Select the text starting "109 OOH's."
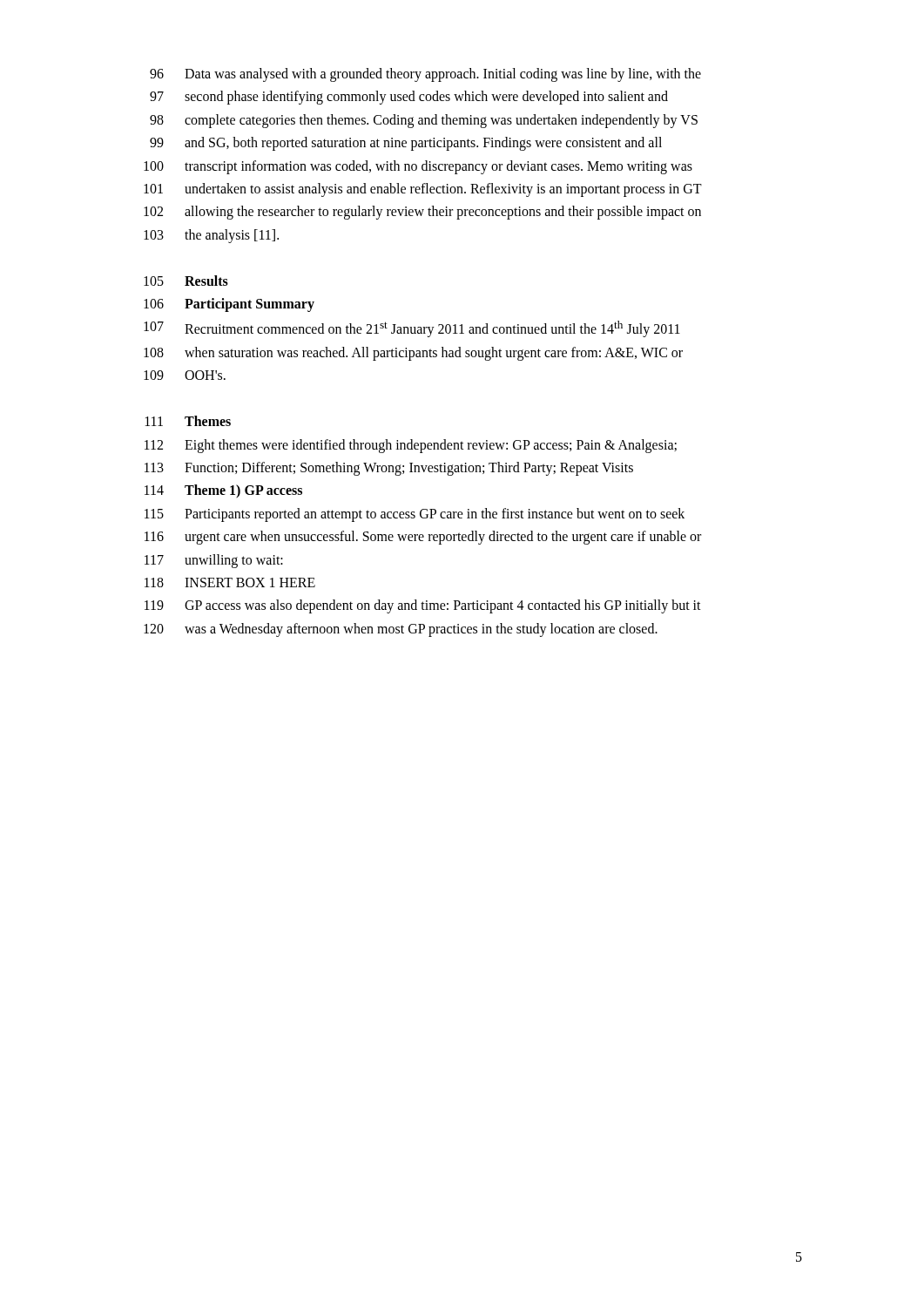Screen dimensions: 1307x924 (185, 375)
